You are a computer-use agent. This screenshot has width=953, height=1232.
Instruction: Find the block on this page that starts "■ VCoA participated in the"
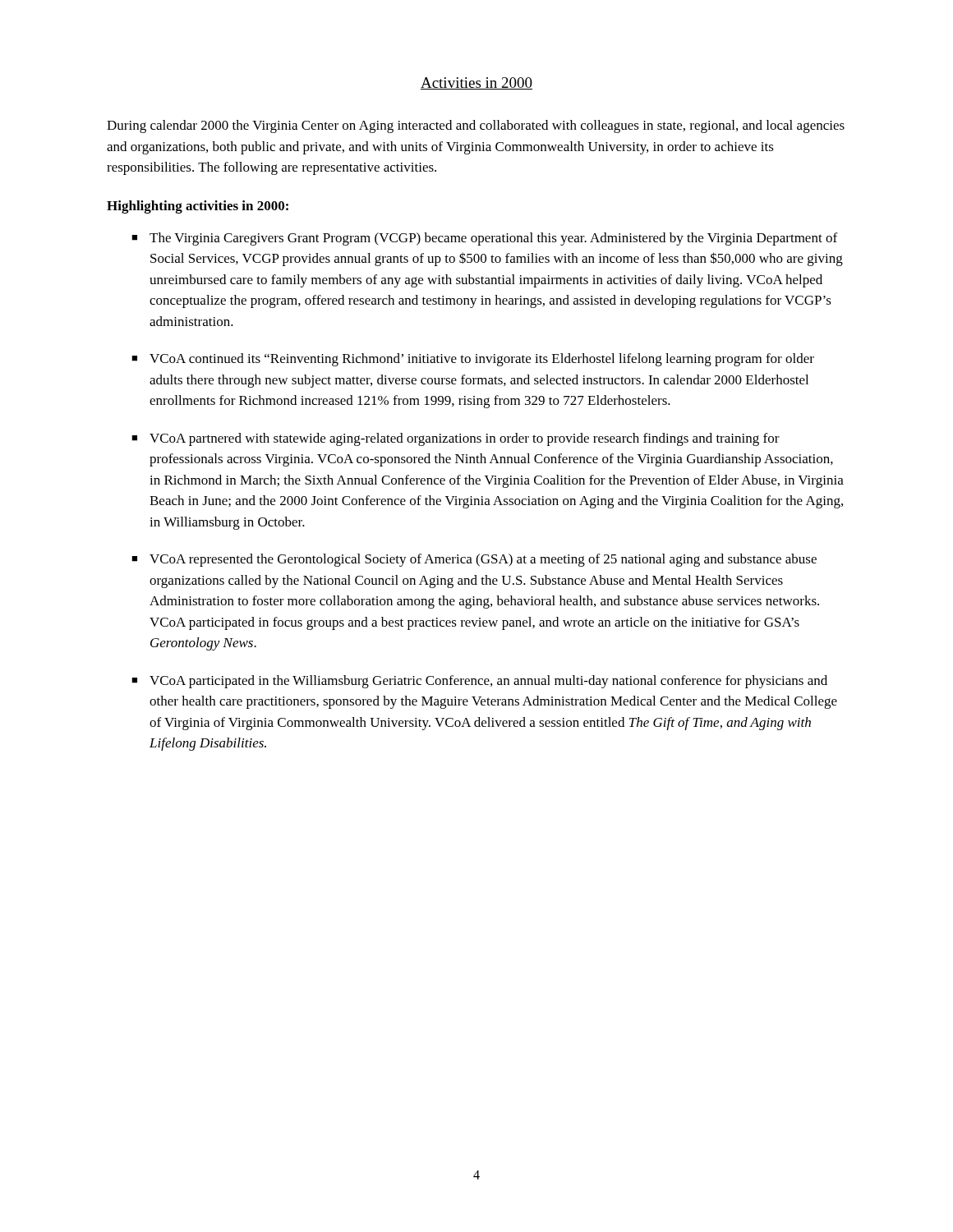pyautogui.click(x=489, y=712)
